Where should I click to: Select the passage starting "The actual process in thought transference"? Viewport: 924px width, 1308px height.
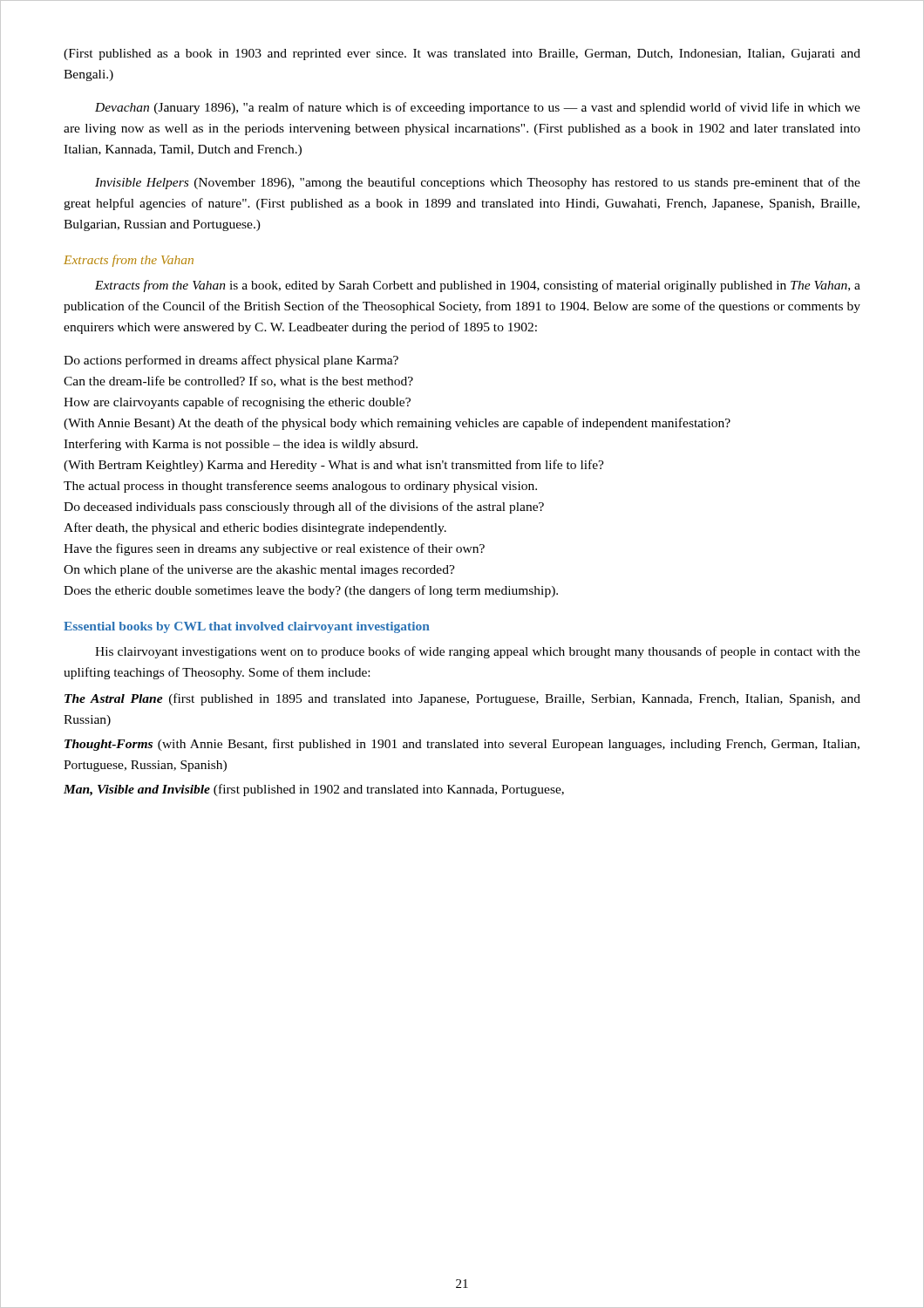pyautogui.click(x=301, y=485)
